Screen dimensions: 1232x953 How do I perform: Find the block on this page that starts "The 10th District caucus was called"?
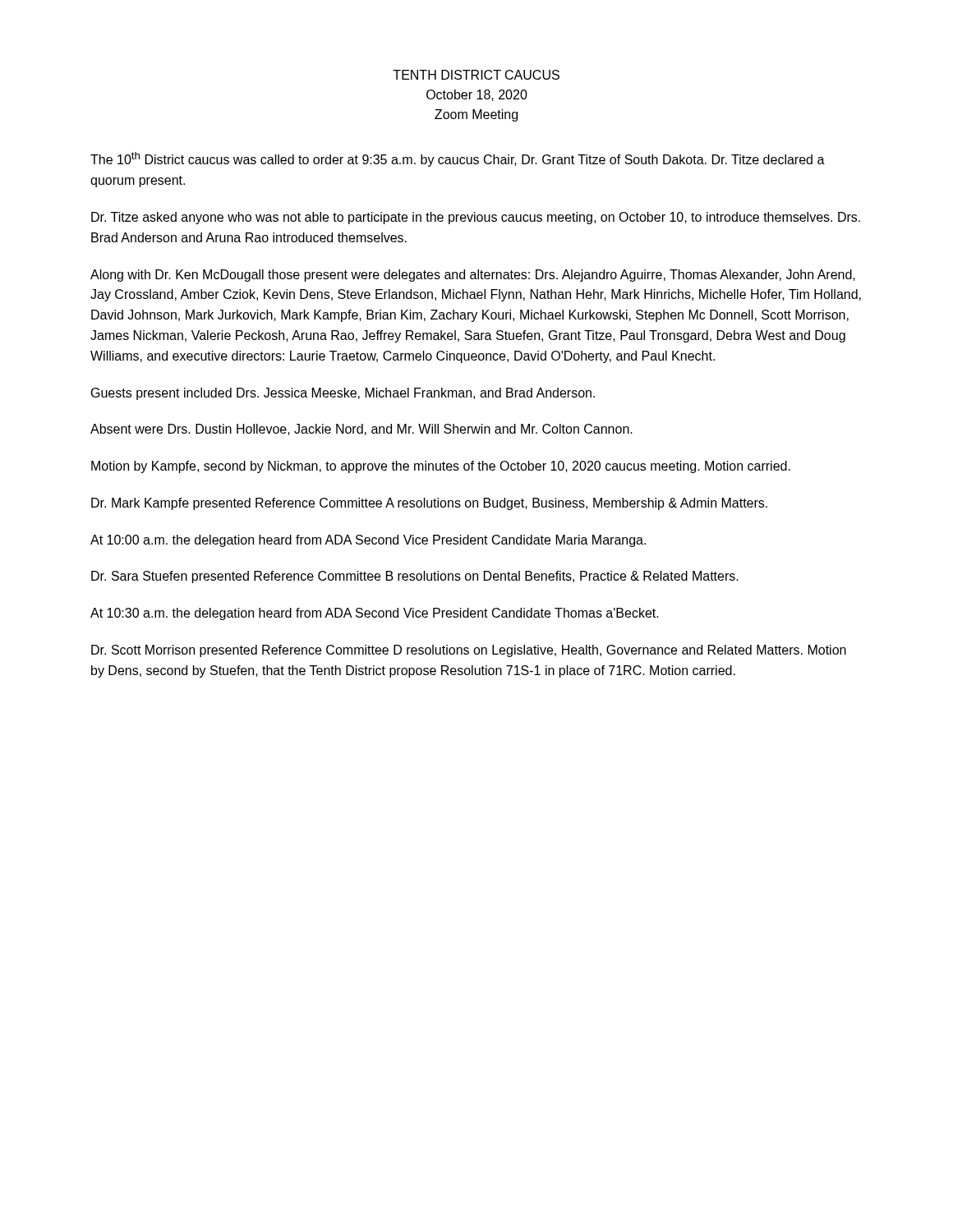(x=457, y=168)
